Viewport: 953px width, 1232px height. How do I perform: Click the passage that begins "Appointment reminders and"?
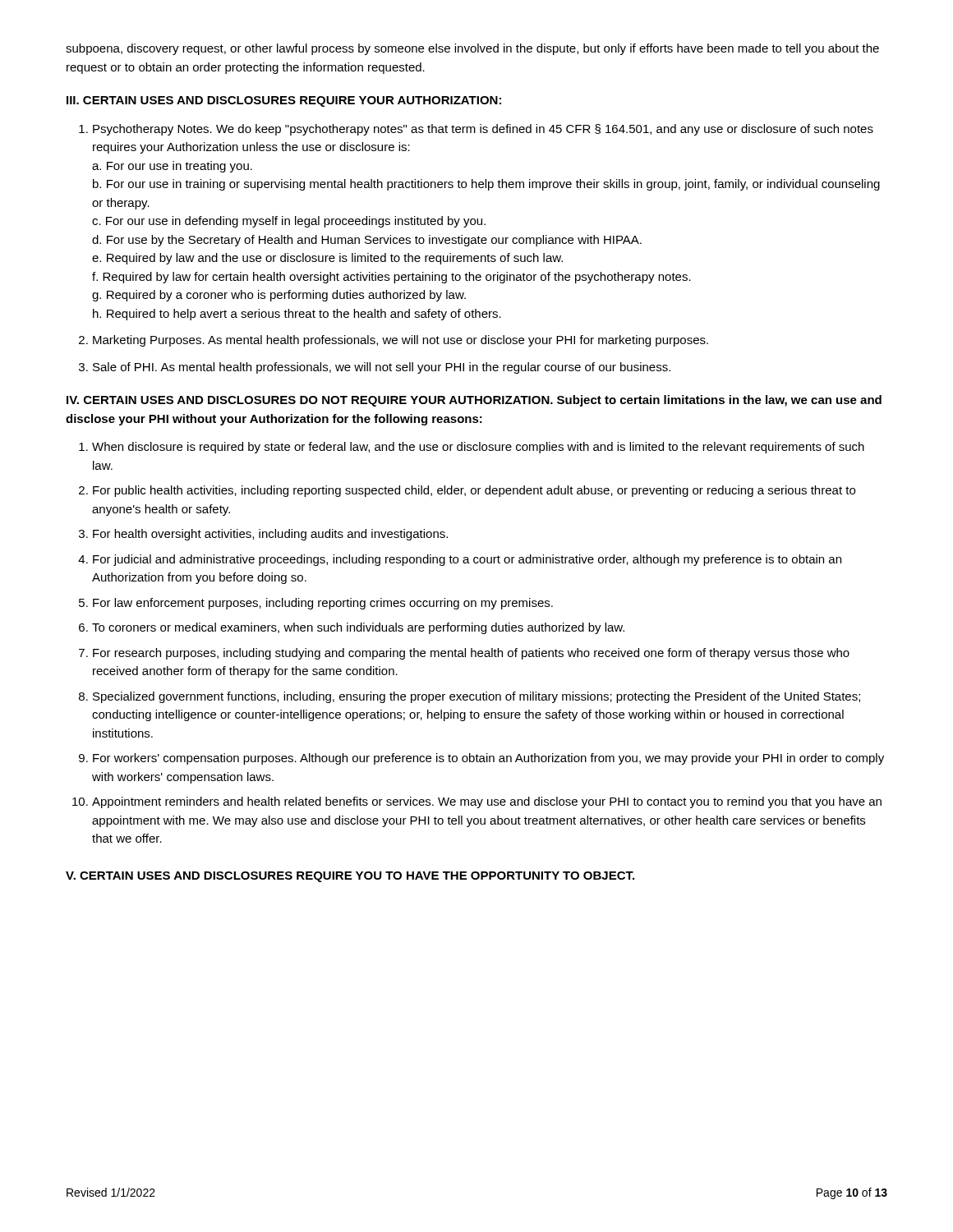tap(487, 820)
